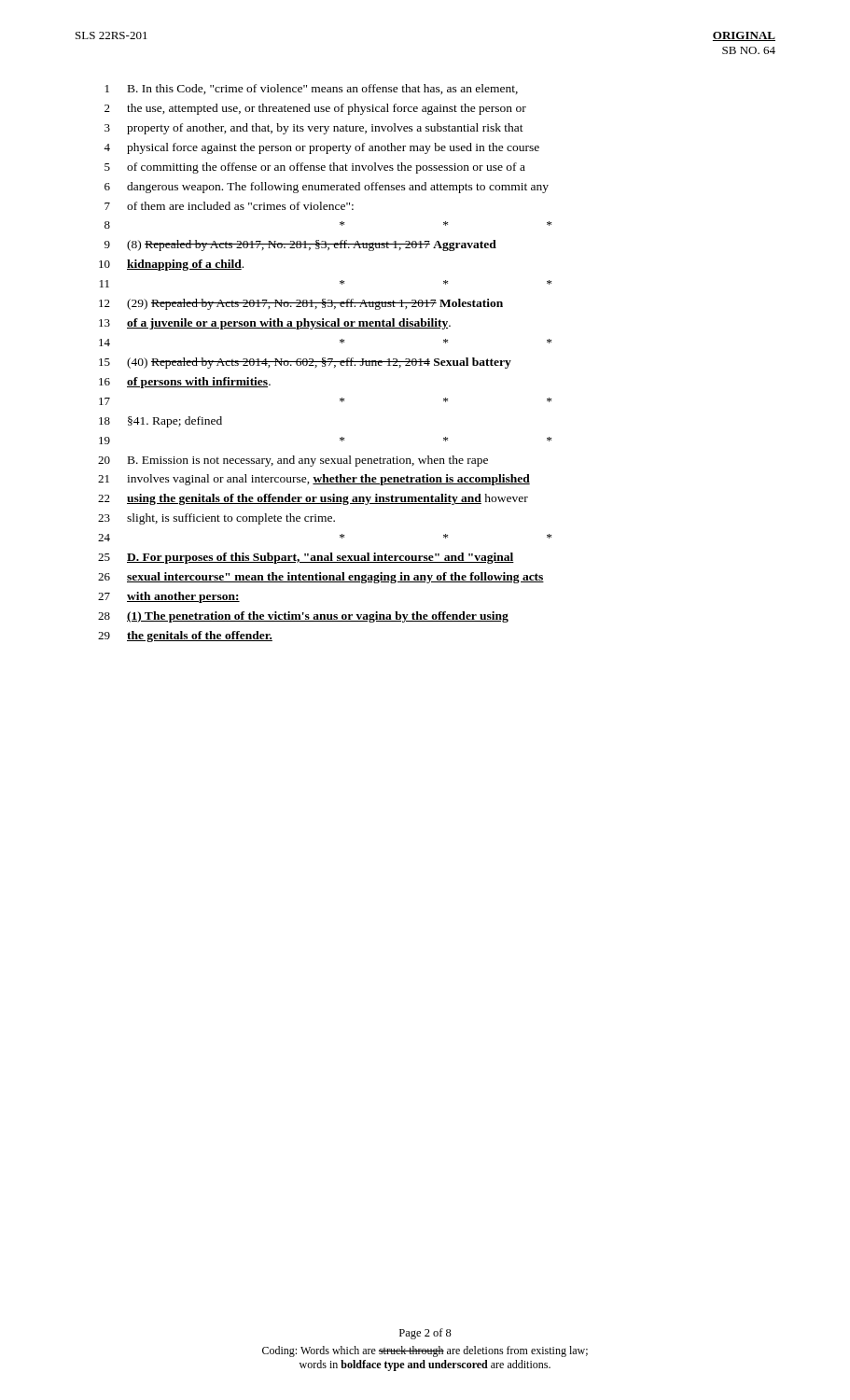
Task: Navigate to the block starting "4 physical force against the person or property"
Action: pos(425,148)
